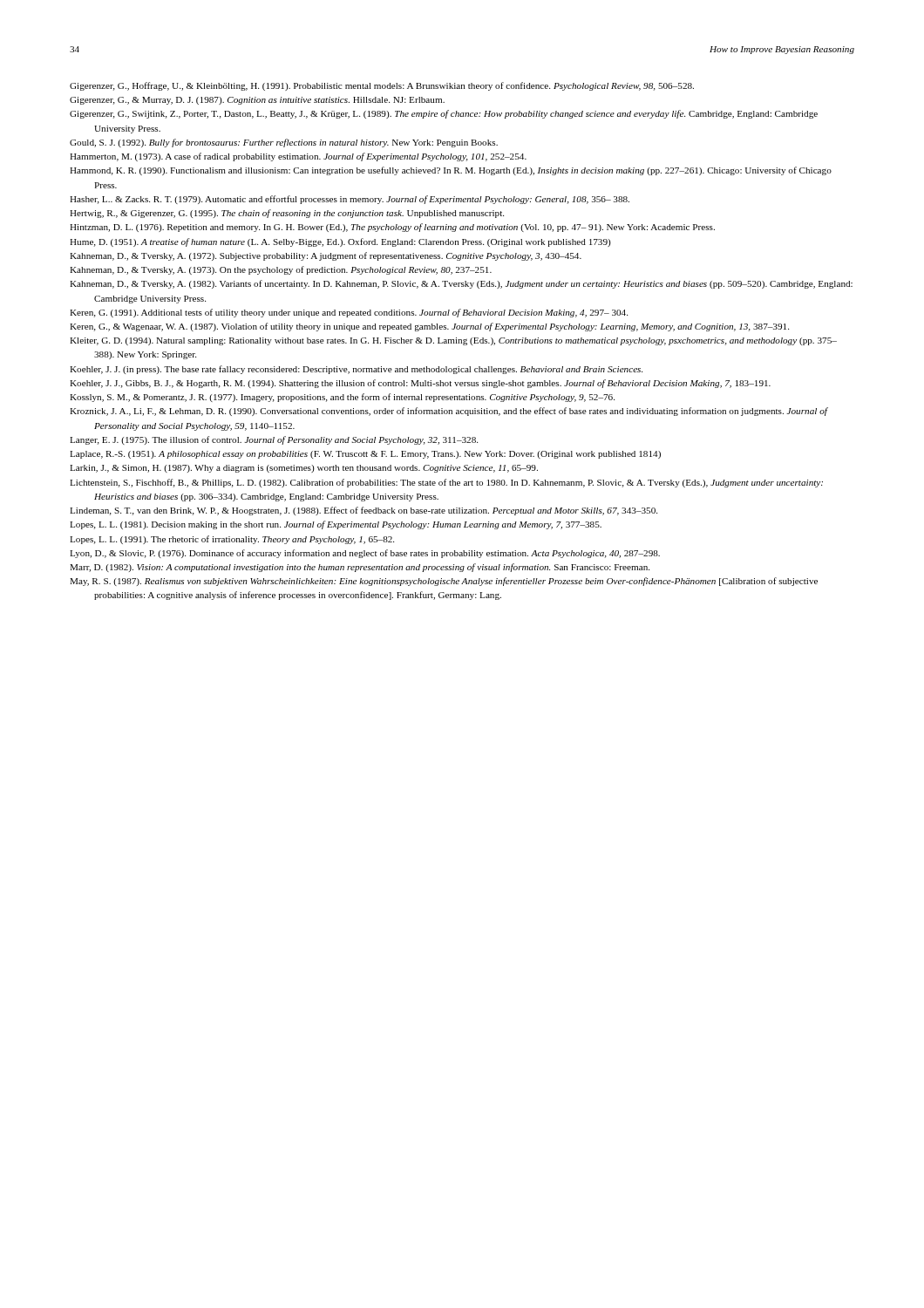Select the list item with the text "Kosslyn, S. M., & Pomerantz, J."
Viewport: 924px width, 1308px height.
(x=343, y=397)
